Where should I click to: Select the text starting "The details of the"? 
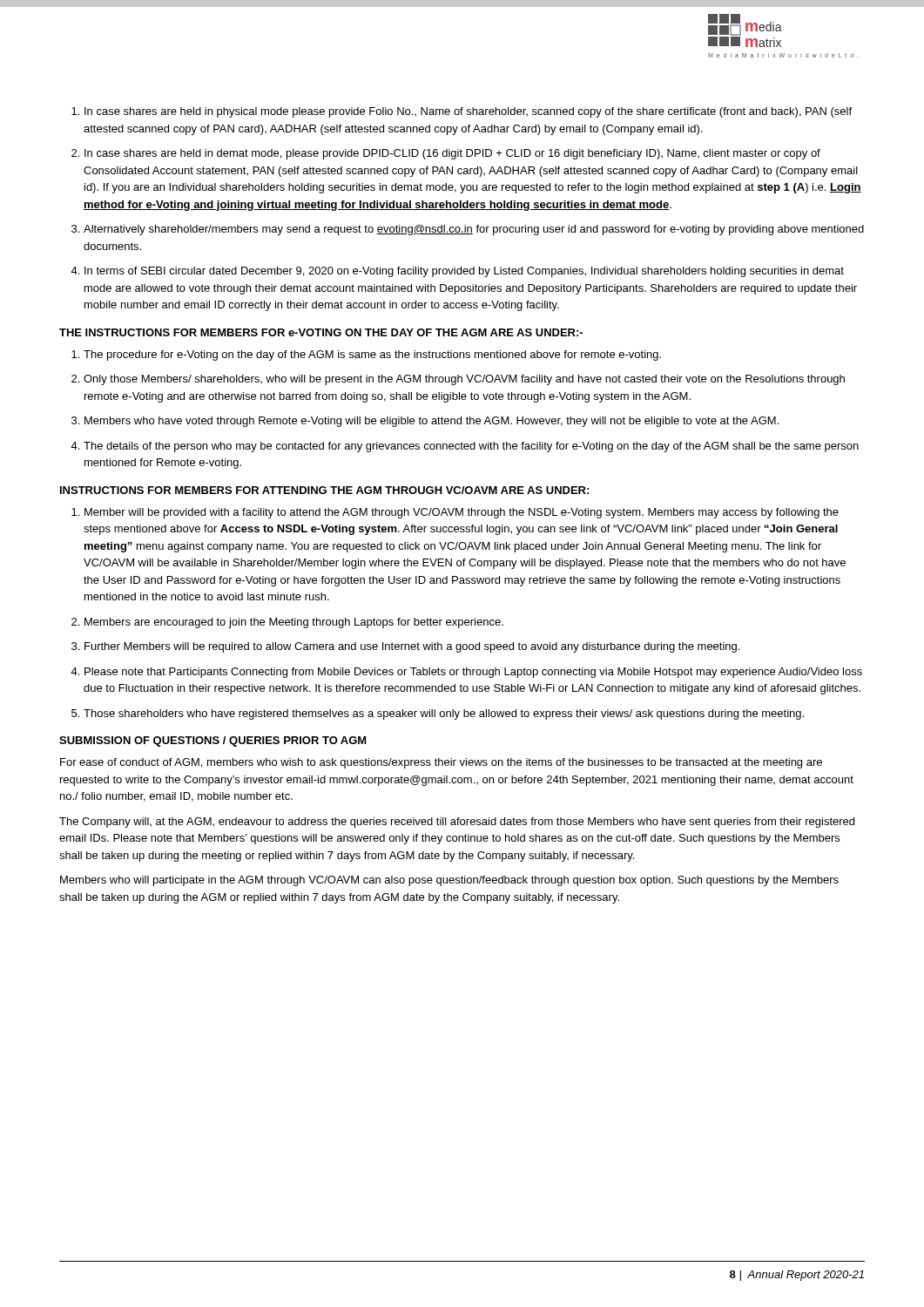471,454
